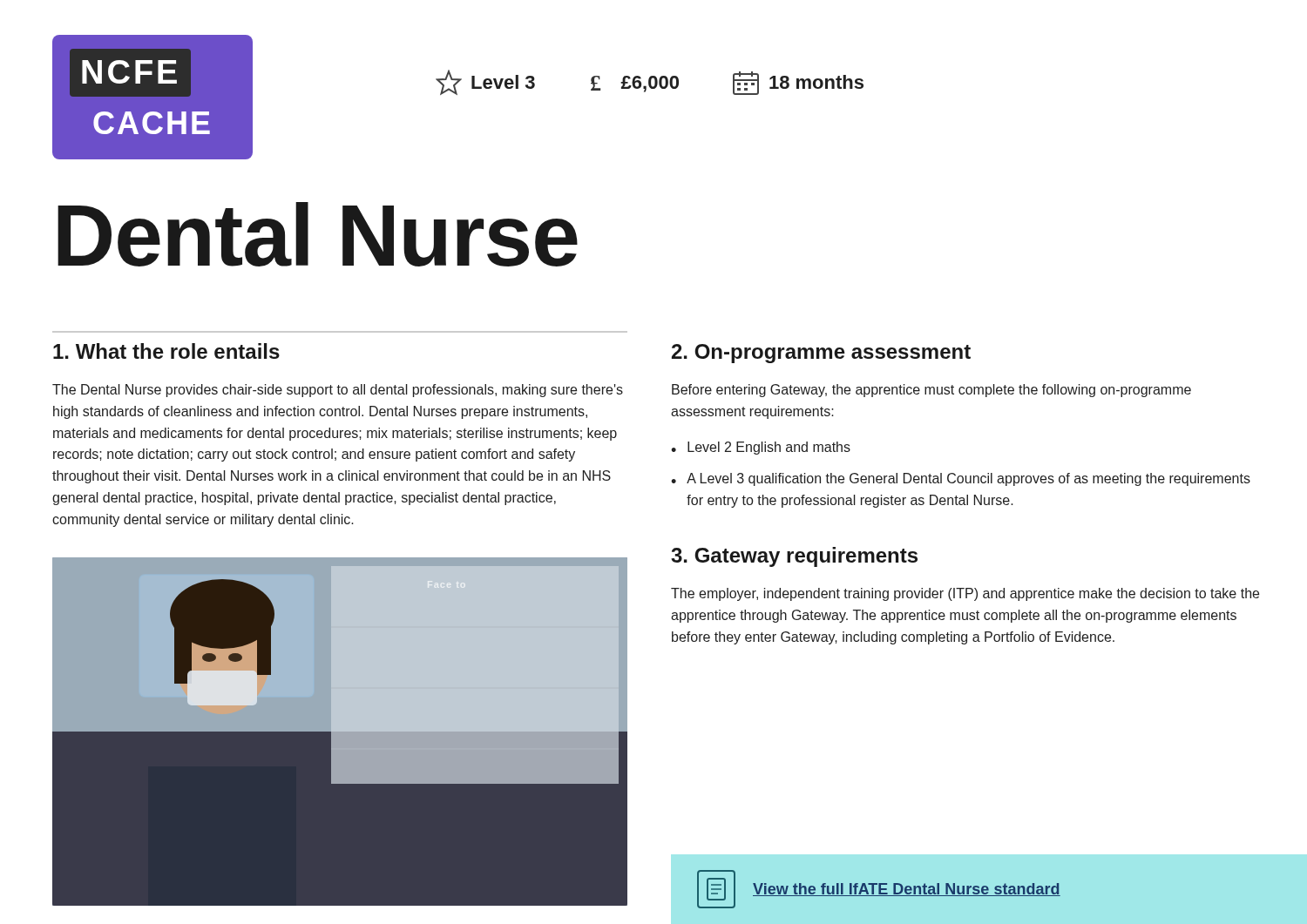Locate the text block that says "The Dental Nurse provides"
Viewport: 1307px width, 924px height.
pyautogui.click(x=338, y=455)
